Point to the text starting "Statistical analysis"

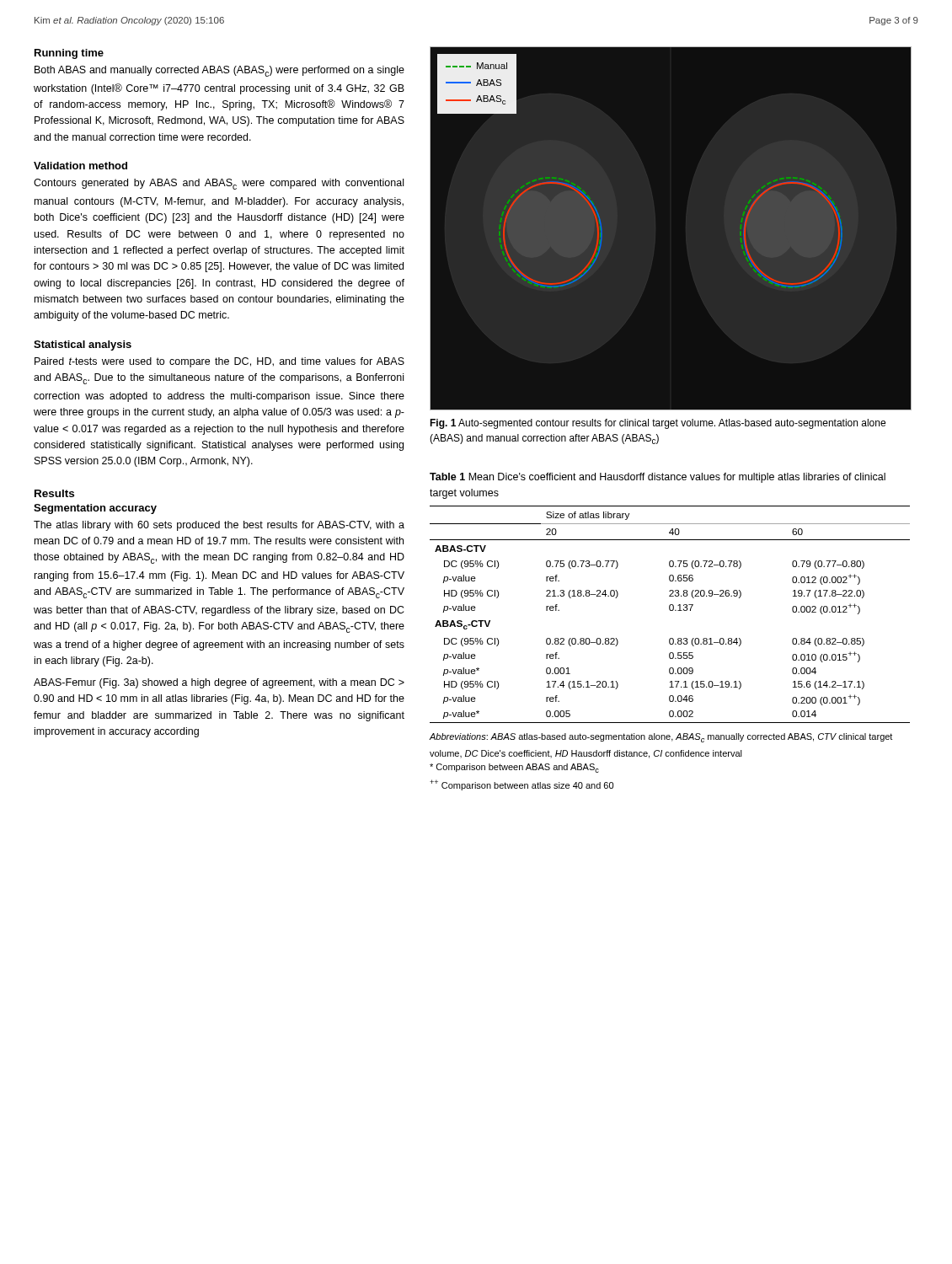point(83,344)
